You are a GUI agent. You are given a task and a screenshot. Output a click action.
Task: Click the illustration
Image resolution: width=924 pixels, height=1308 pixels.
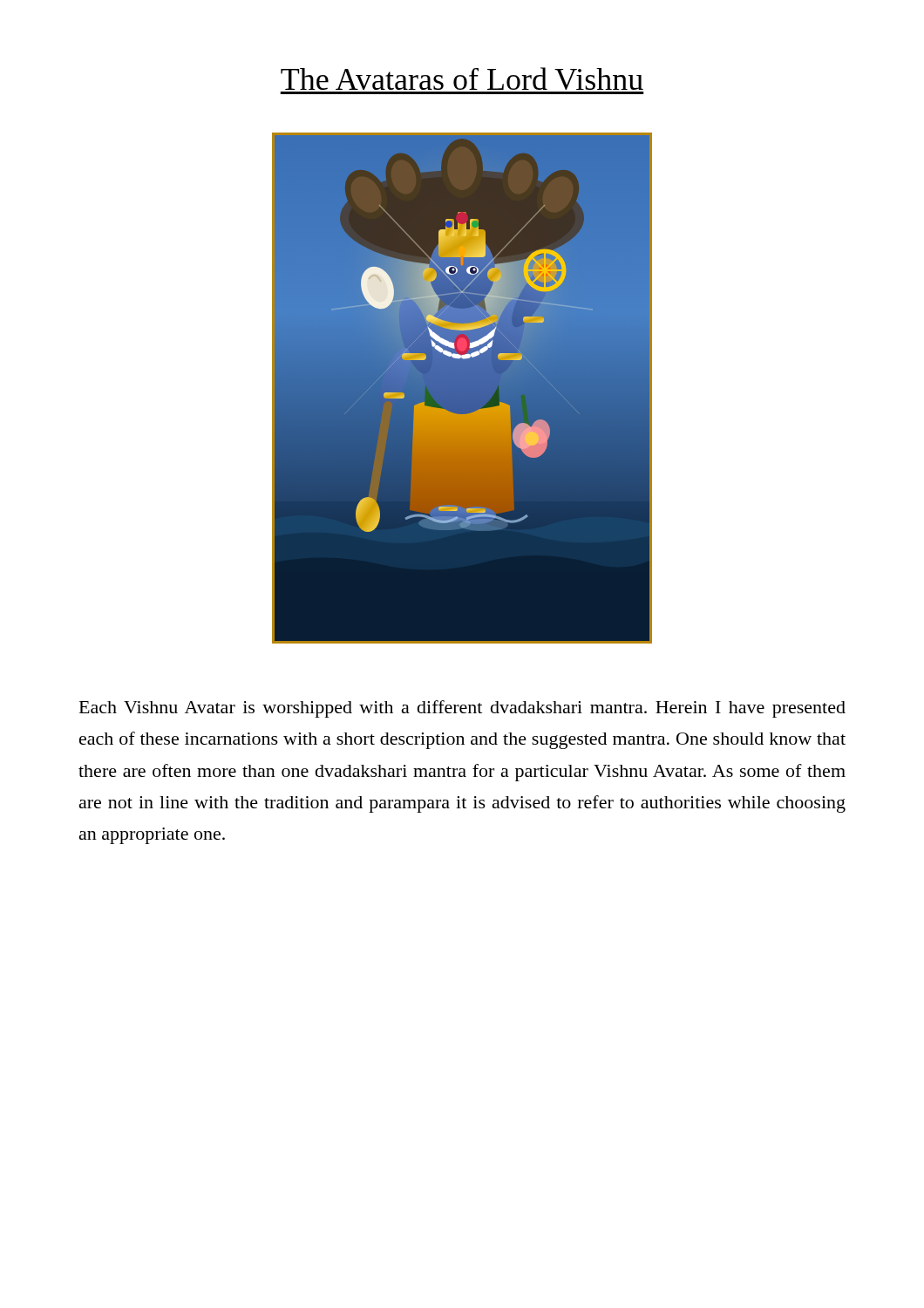click(x=462, y=388)
